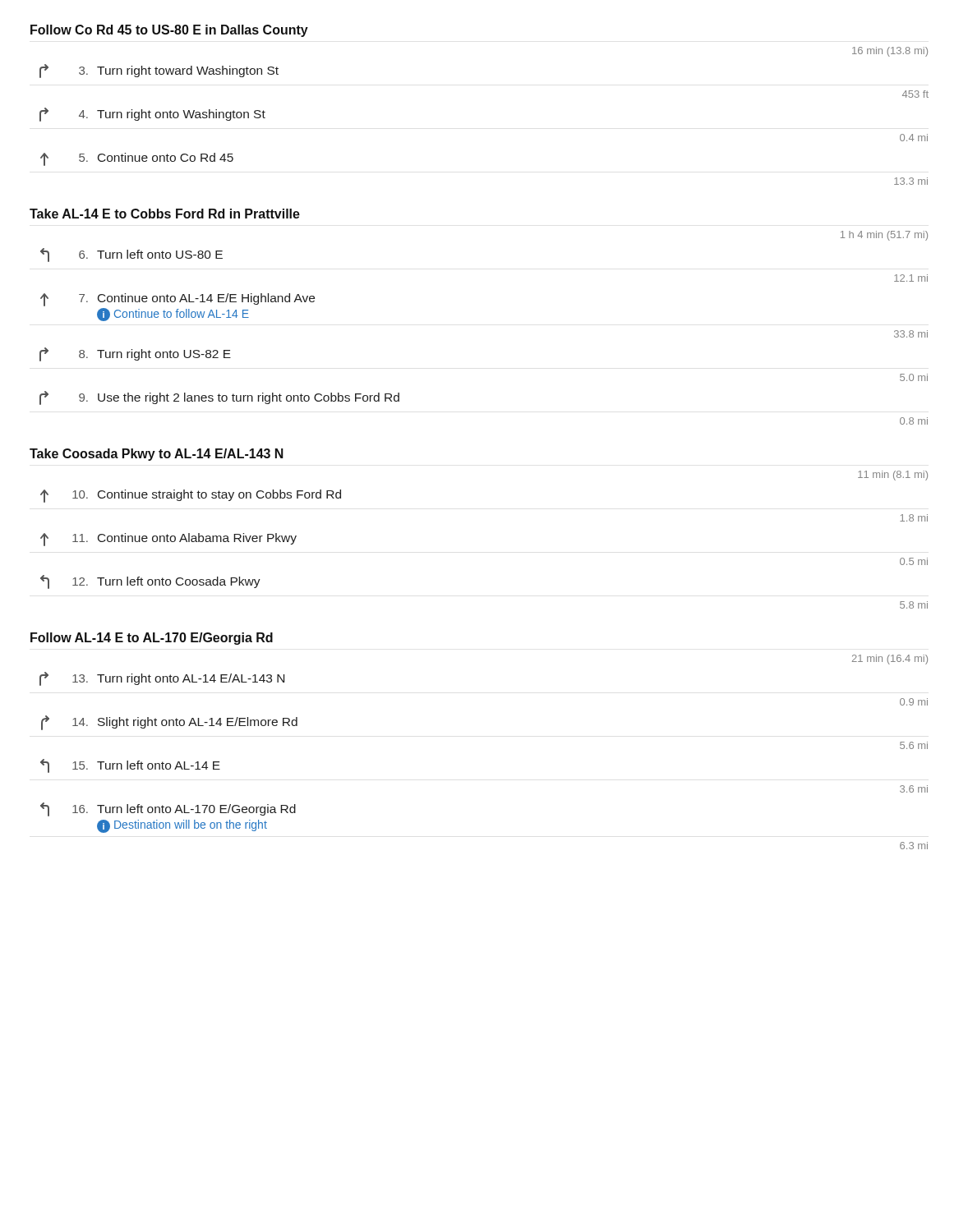The width and height of the screenshot is (968, 1232).
Task: Select the block starting "0 mi"
Action: (914, 378)
